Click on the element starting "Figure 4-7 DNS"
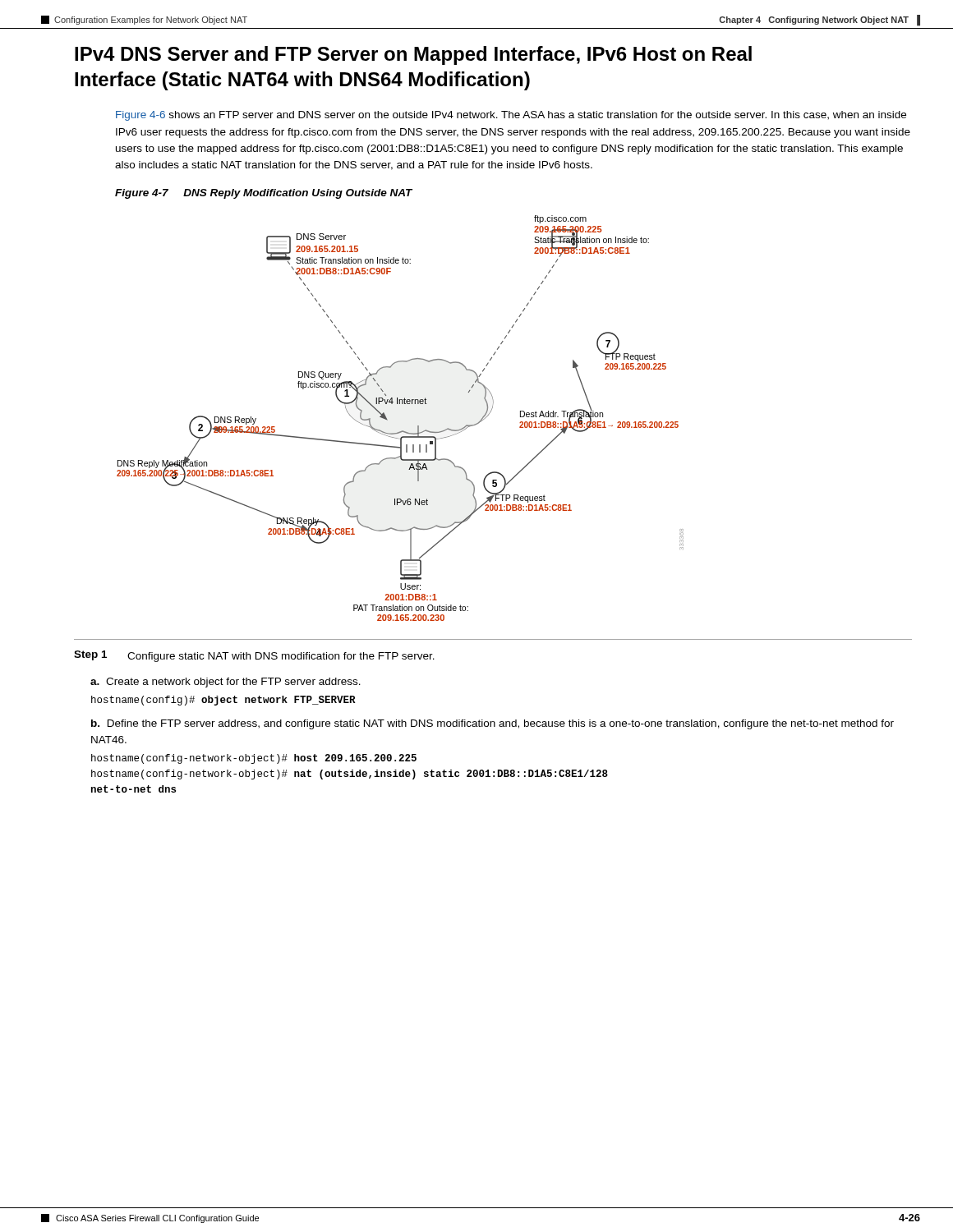 [263, 193]
